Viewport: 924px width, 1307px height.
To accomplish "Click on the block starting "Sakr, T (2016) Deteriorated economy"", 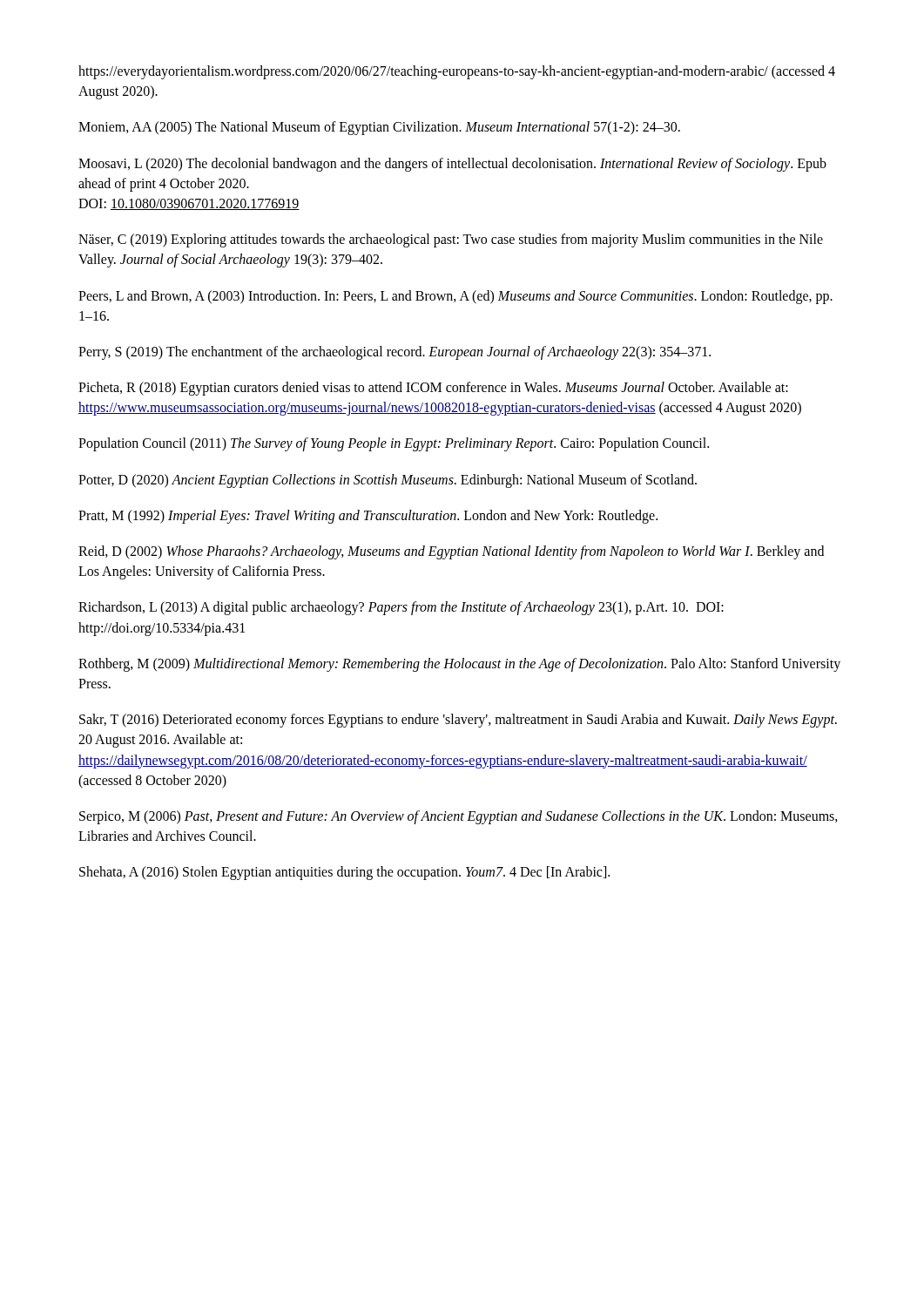I will click(458, 750).
